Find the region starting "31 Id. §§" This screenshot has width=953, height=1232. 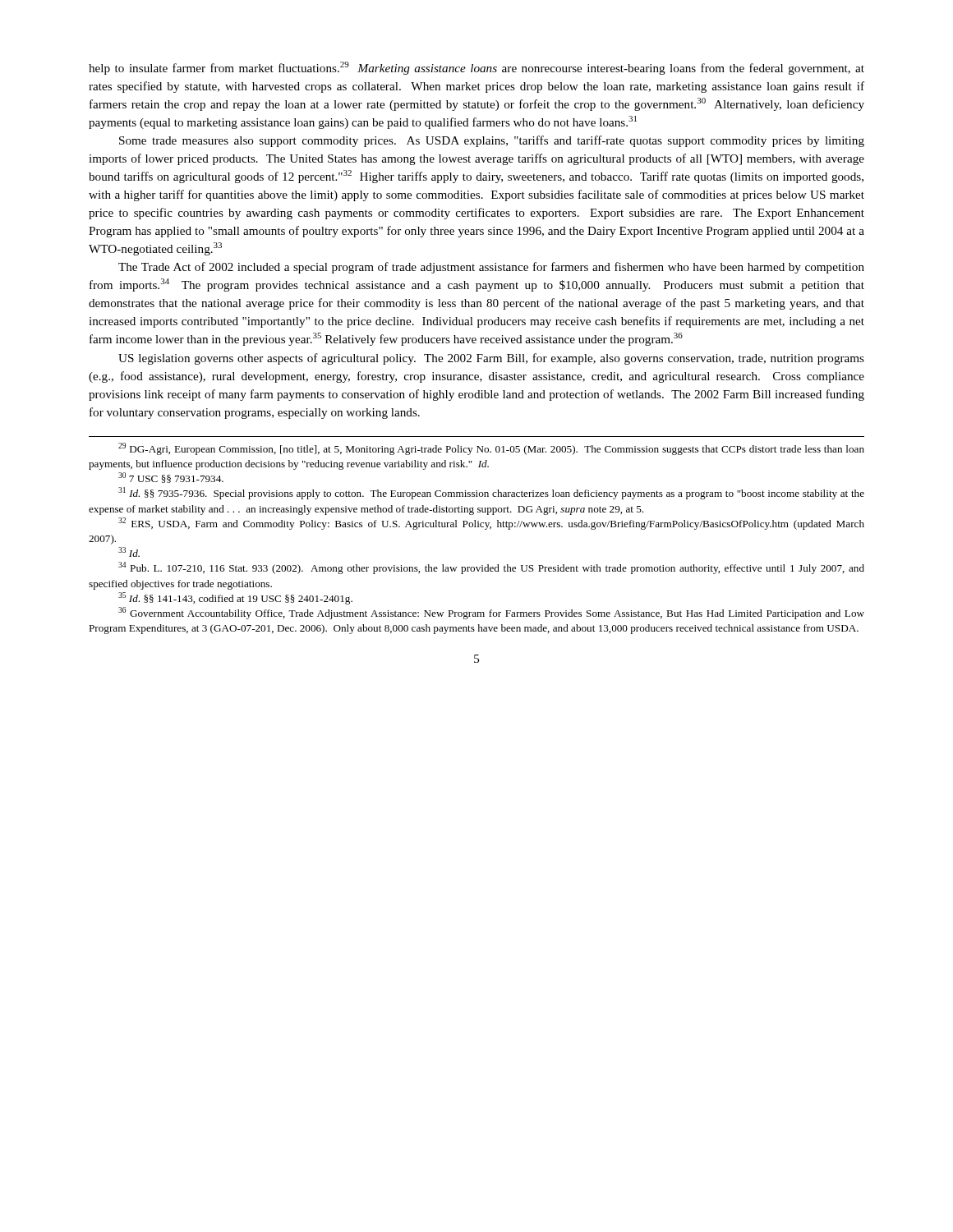(476, 501)
